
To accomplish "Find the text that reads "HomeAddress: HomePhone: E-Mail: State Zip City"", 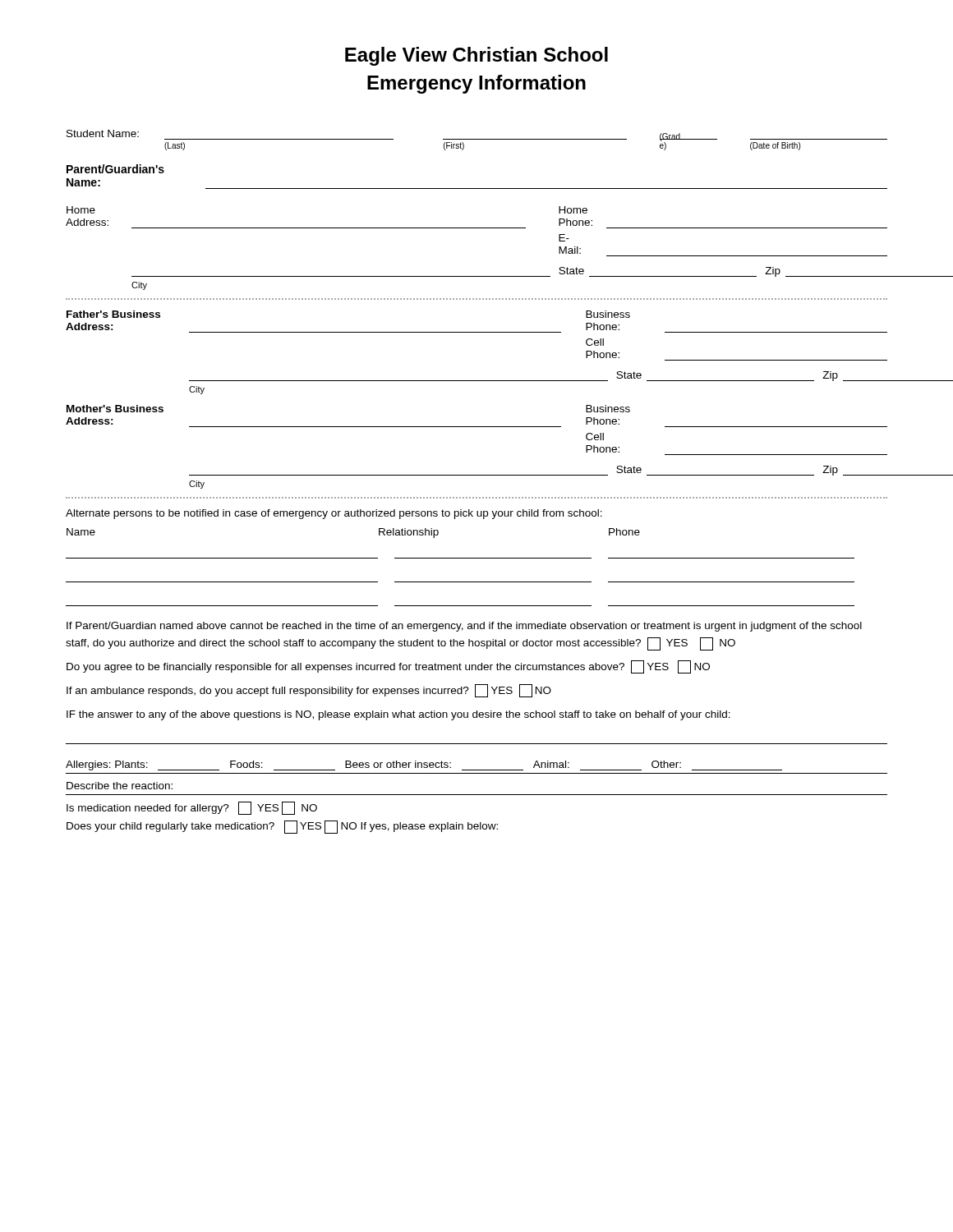I will pos(84,210).
